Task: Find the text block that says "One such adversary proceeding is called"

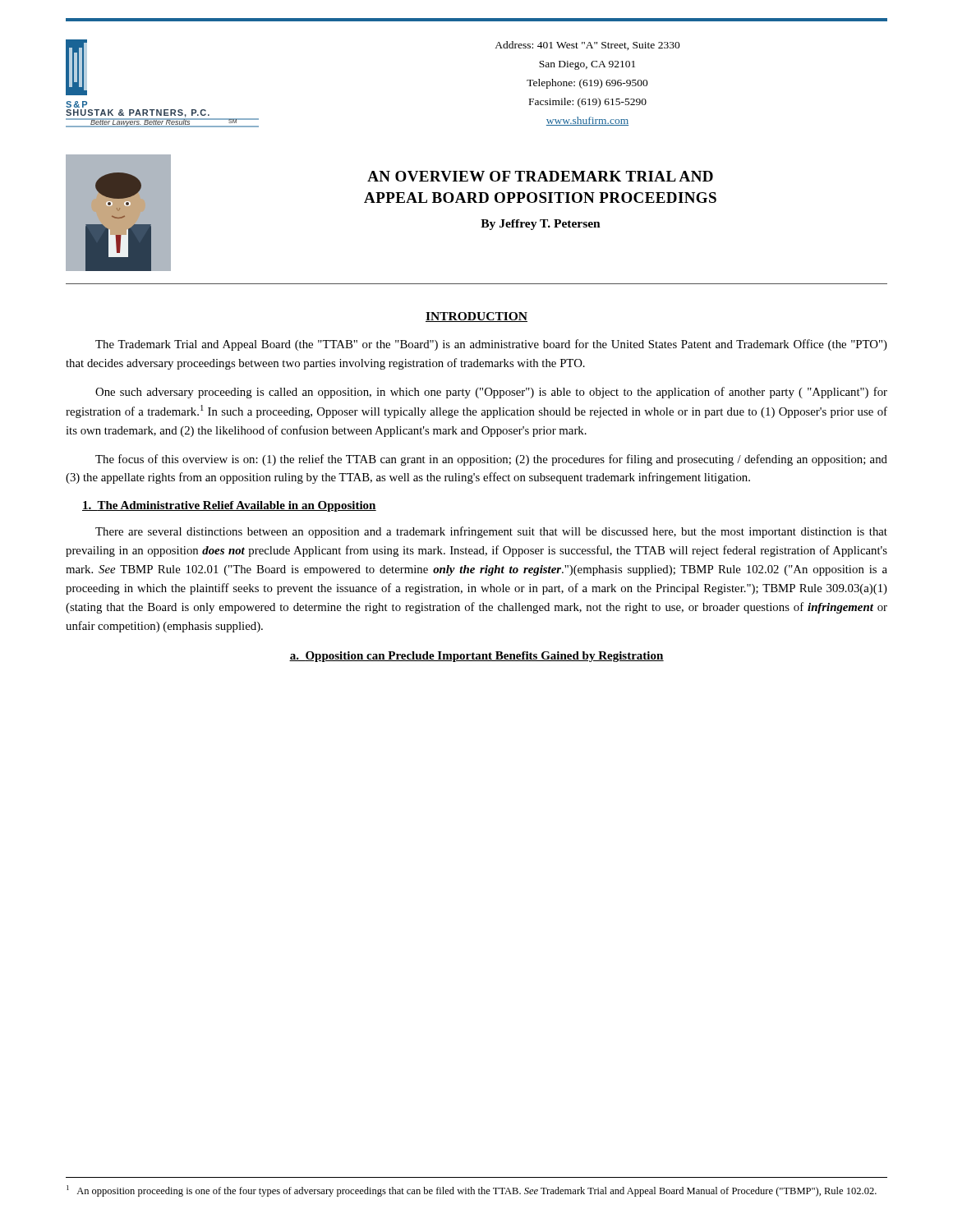Action: 476,411
